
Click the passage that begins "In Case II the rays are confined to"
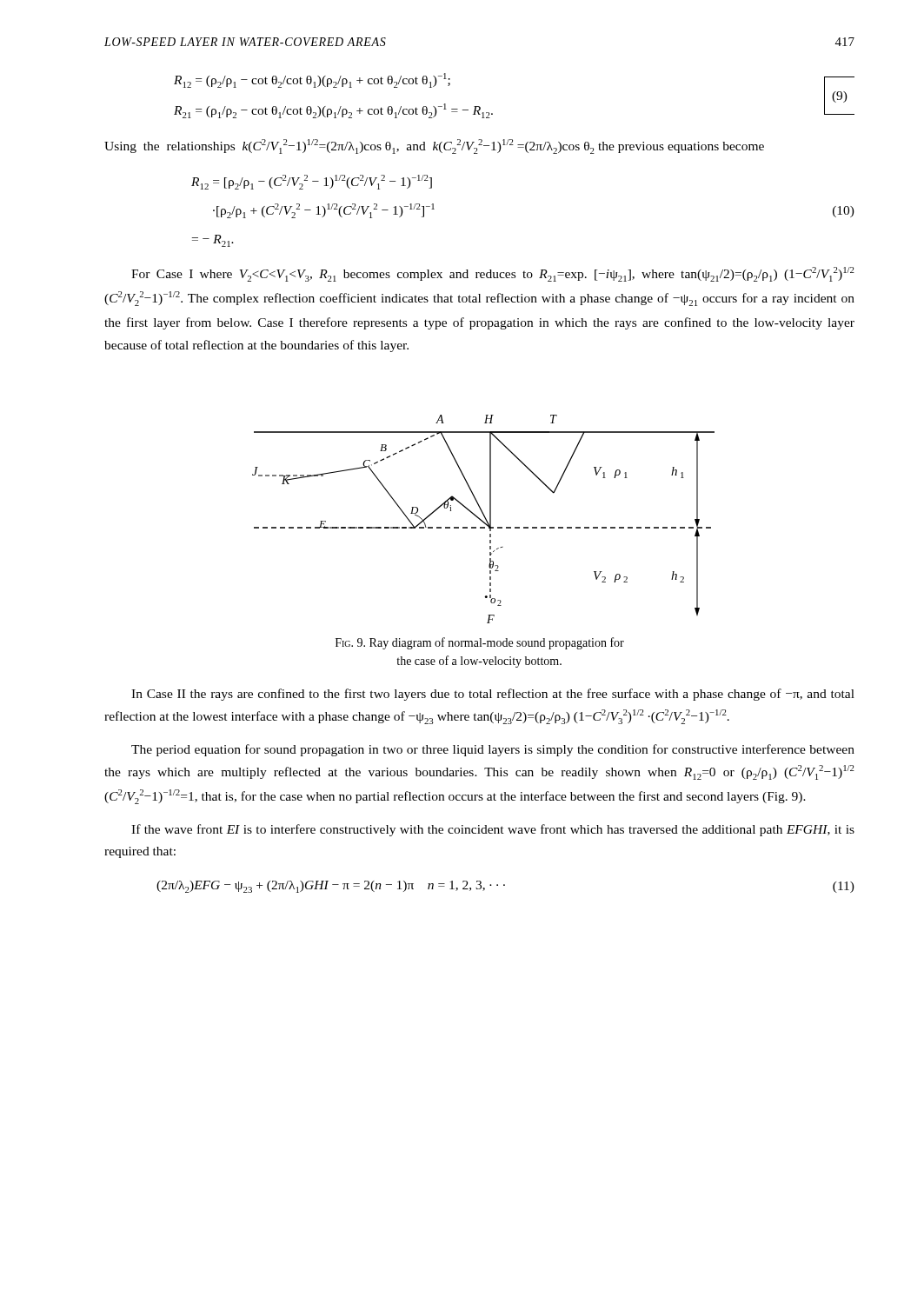pyautogui.click(x=479, y=706)
